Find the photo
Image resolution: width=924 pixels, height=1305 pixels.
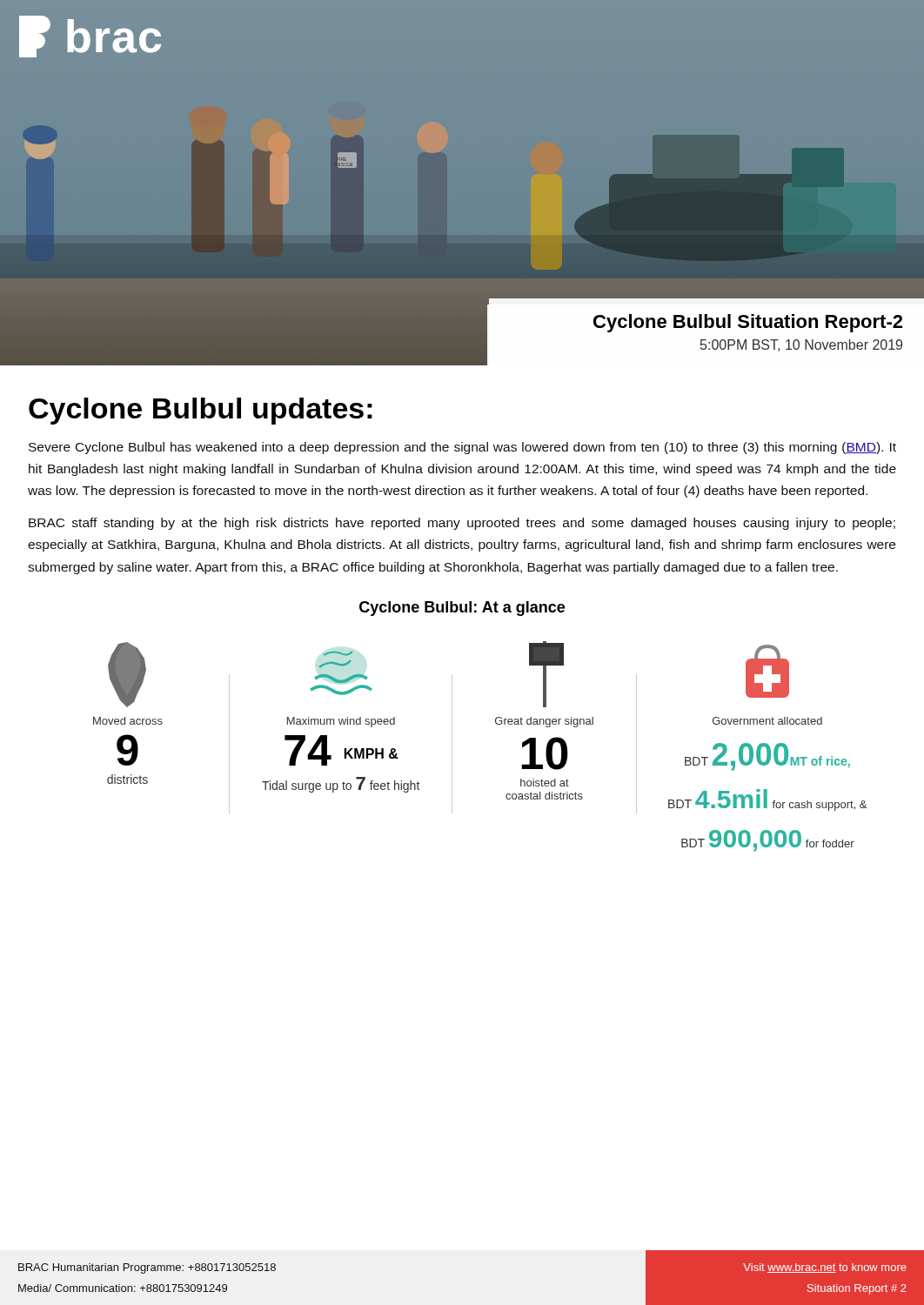click(x=462, y=183)
